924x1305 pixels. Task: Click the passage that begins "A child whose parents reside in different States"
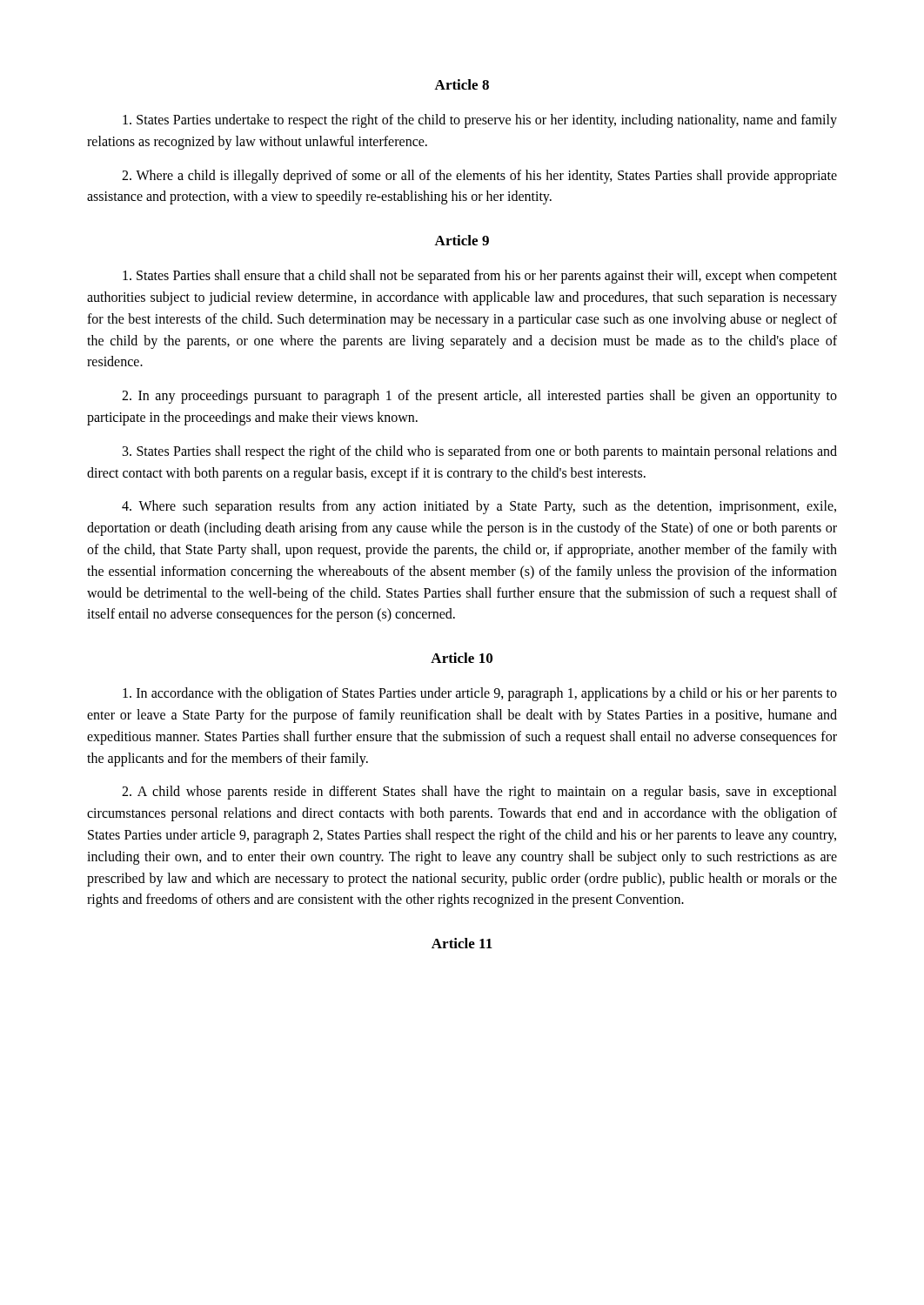click(462, 846)
